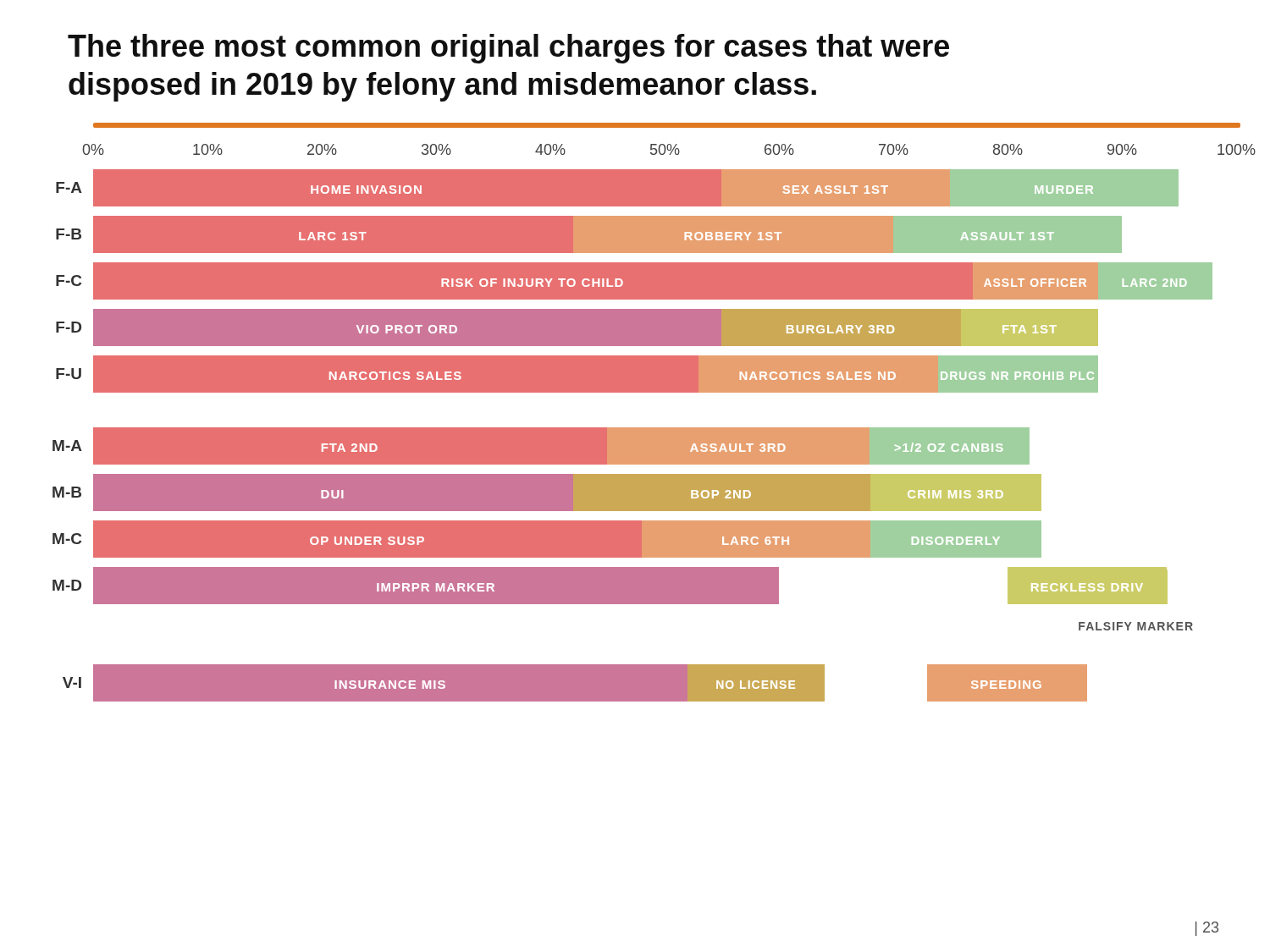Select the stacked bar chart

click(x=646, y=512)
